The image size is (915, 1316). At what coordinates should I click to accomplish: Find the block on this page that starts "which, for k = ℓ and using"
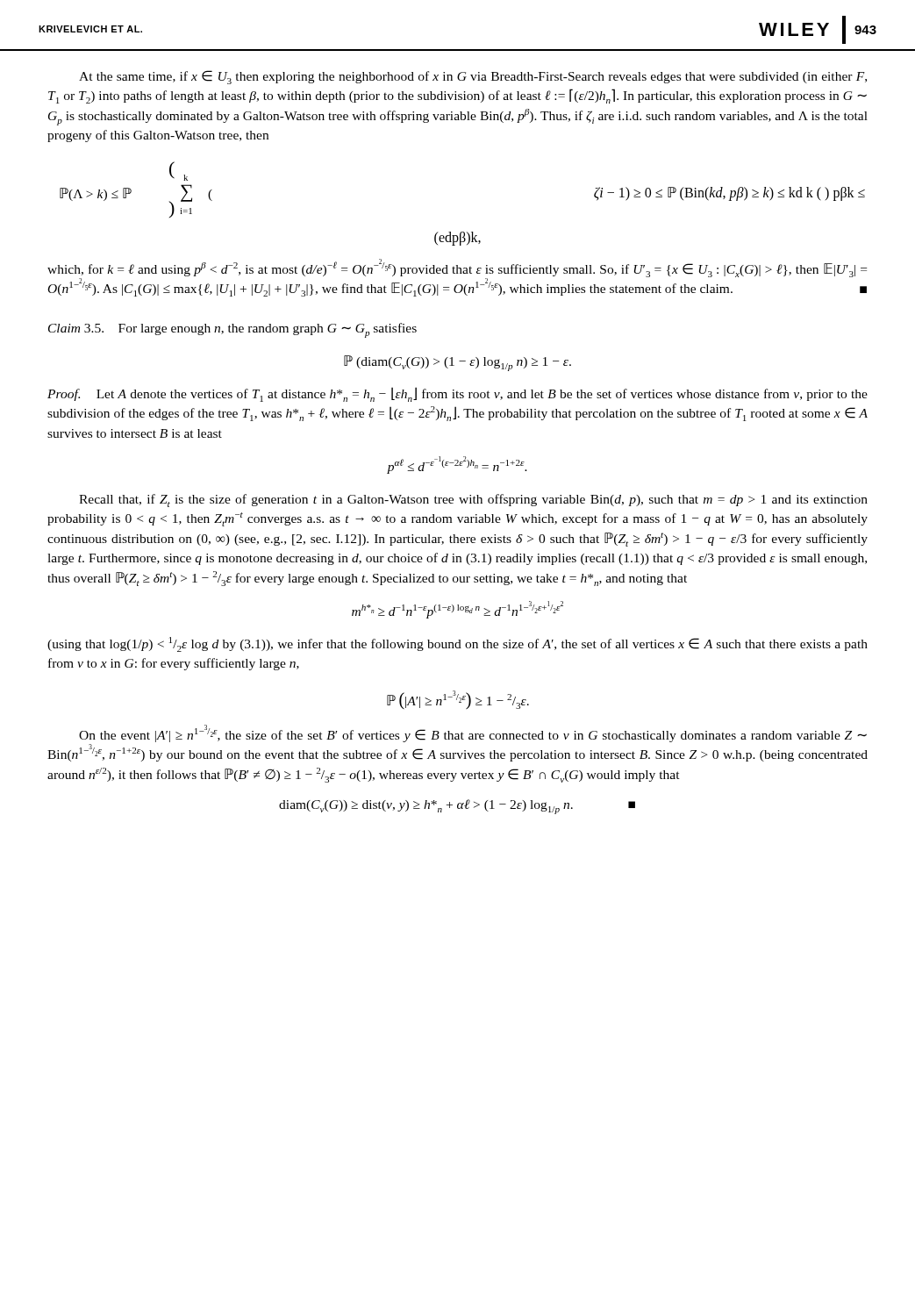(458, 279)
